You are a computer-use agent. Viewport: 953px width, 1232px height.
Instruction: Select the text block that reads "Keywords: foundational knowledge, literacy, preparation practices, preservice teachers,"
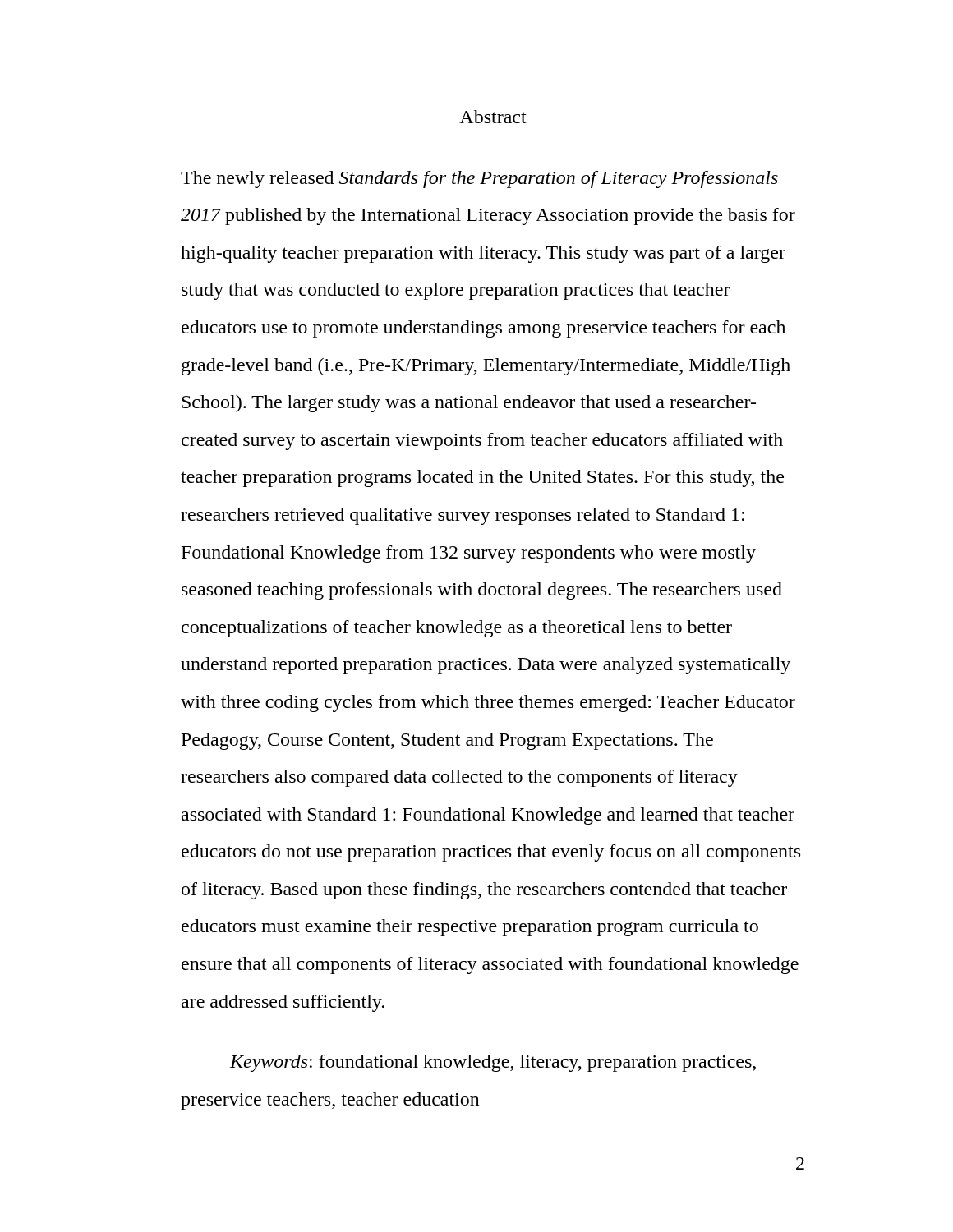[x=493, y=1081]
